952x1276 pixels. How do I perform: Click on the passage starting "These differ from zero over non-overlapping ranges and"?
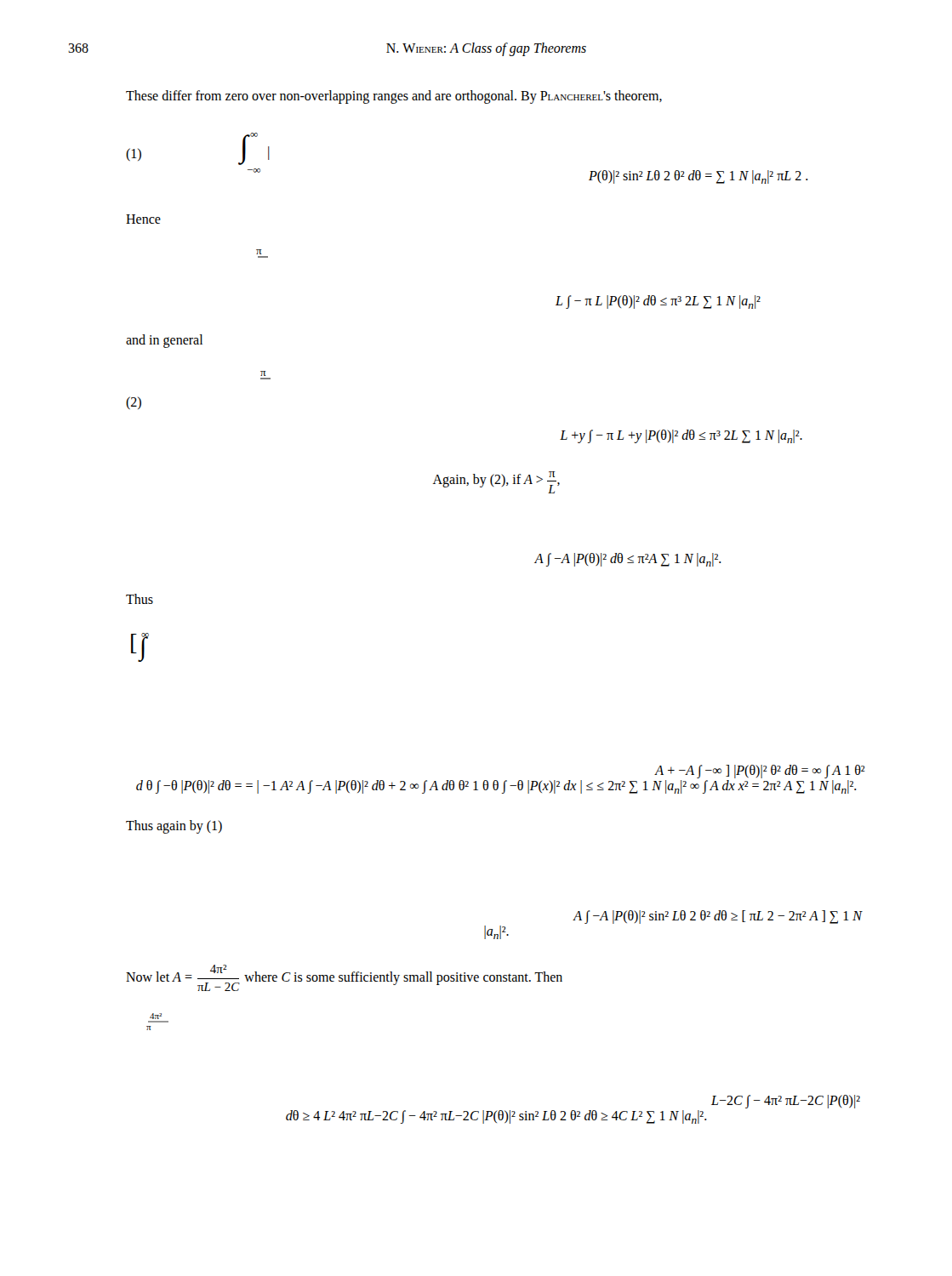click(394, 96)
